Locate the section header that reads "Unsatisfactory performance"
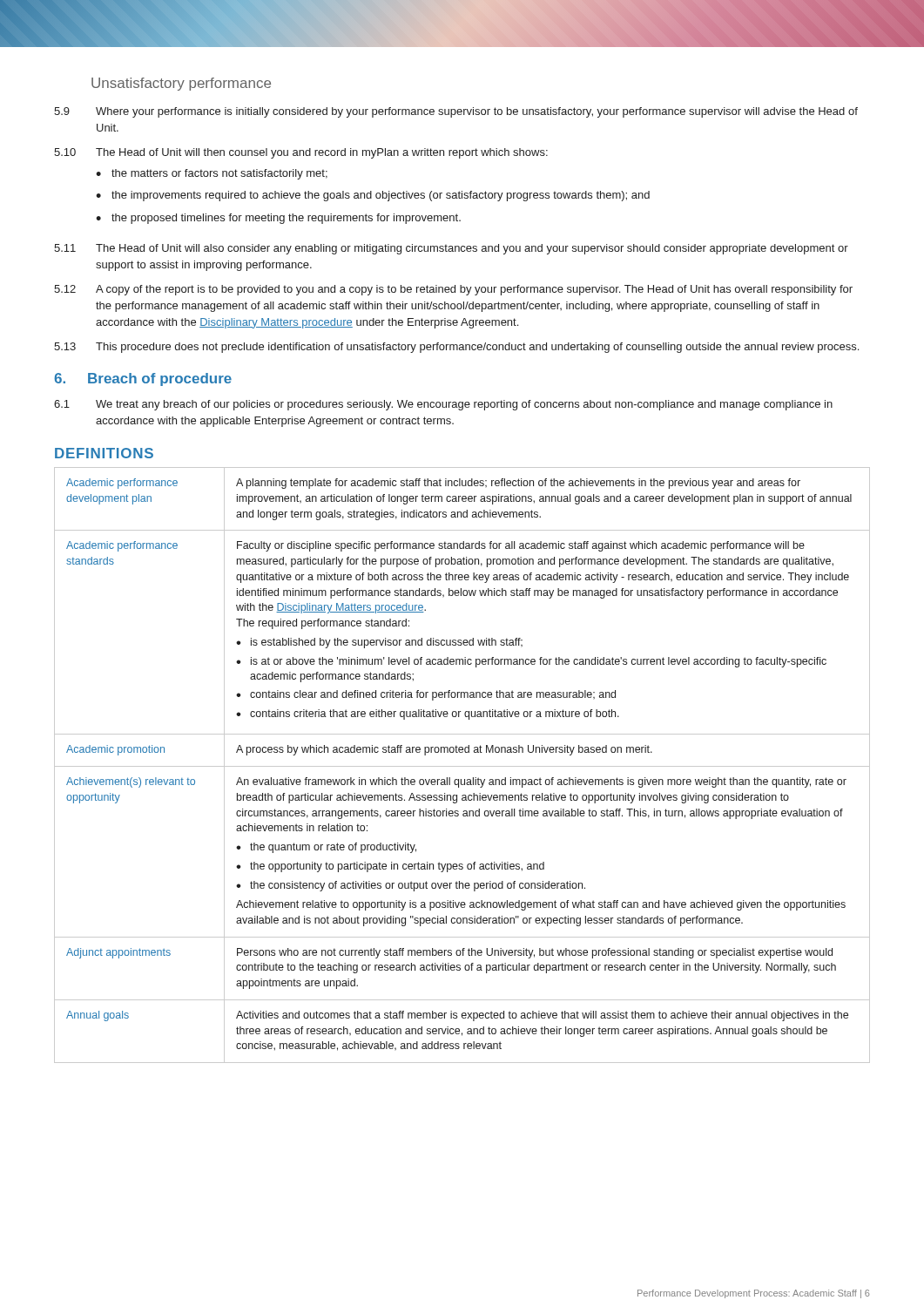The height and width of the screenshot is (1307, 924). [181, 83]
